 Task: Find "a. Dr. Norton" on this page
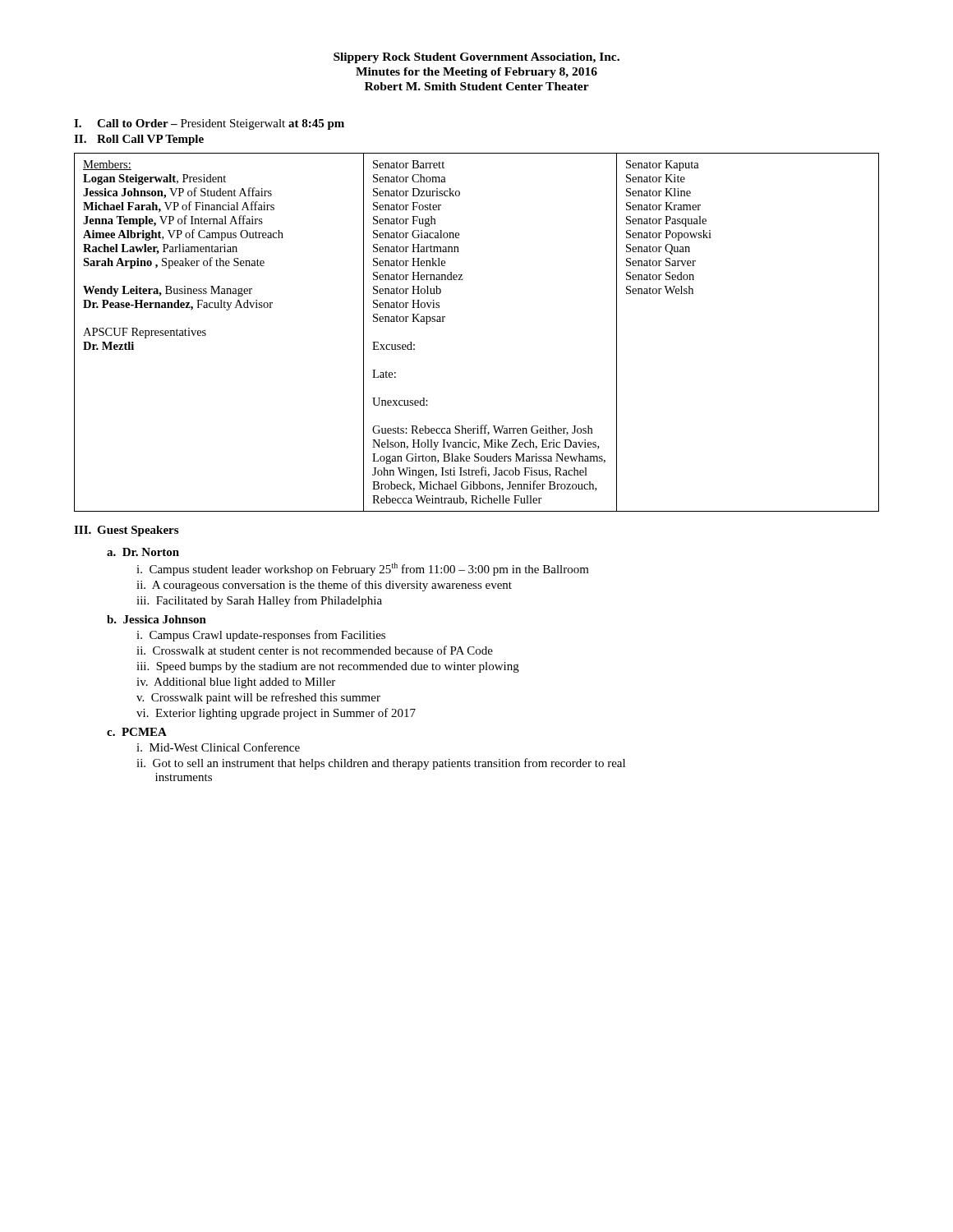[143, 552]
